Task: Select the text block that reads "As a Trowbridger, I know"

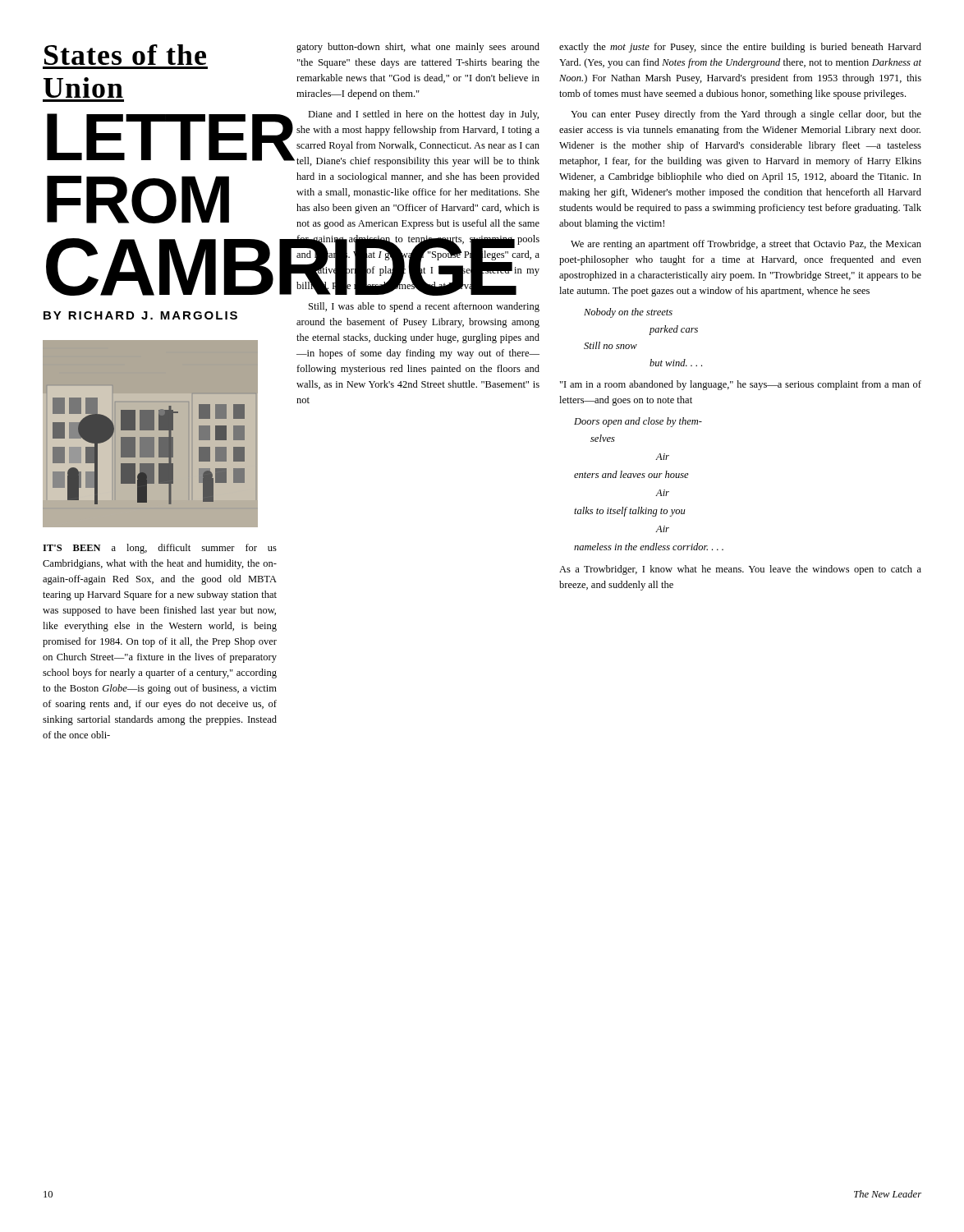Action: tap(740, 577)
